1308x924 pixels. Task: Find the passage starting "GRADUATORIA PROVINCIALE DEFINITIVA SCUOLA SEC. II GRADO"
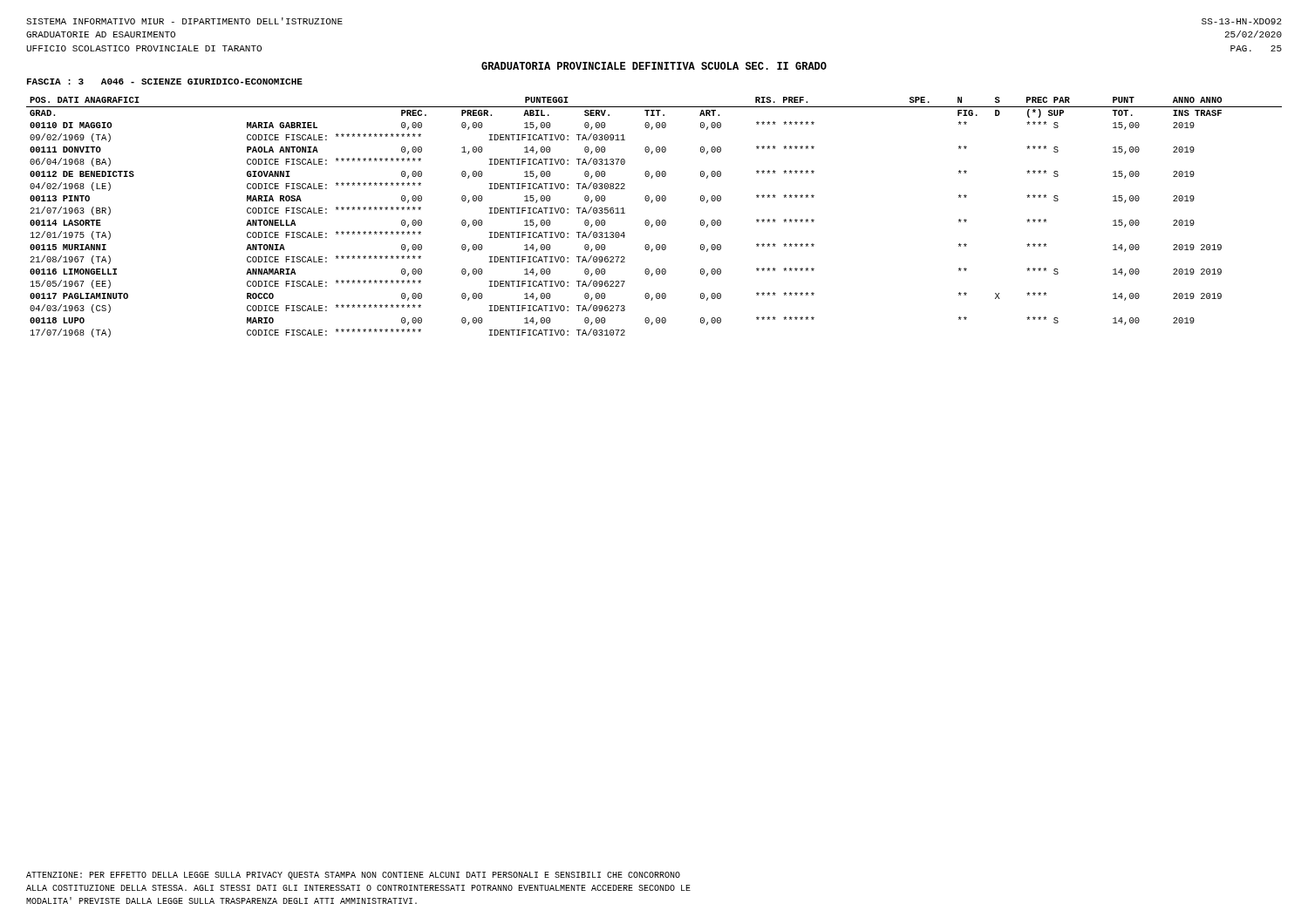click(x=654, y=67)
